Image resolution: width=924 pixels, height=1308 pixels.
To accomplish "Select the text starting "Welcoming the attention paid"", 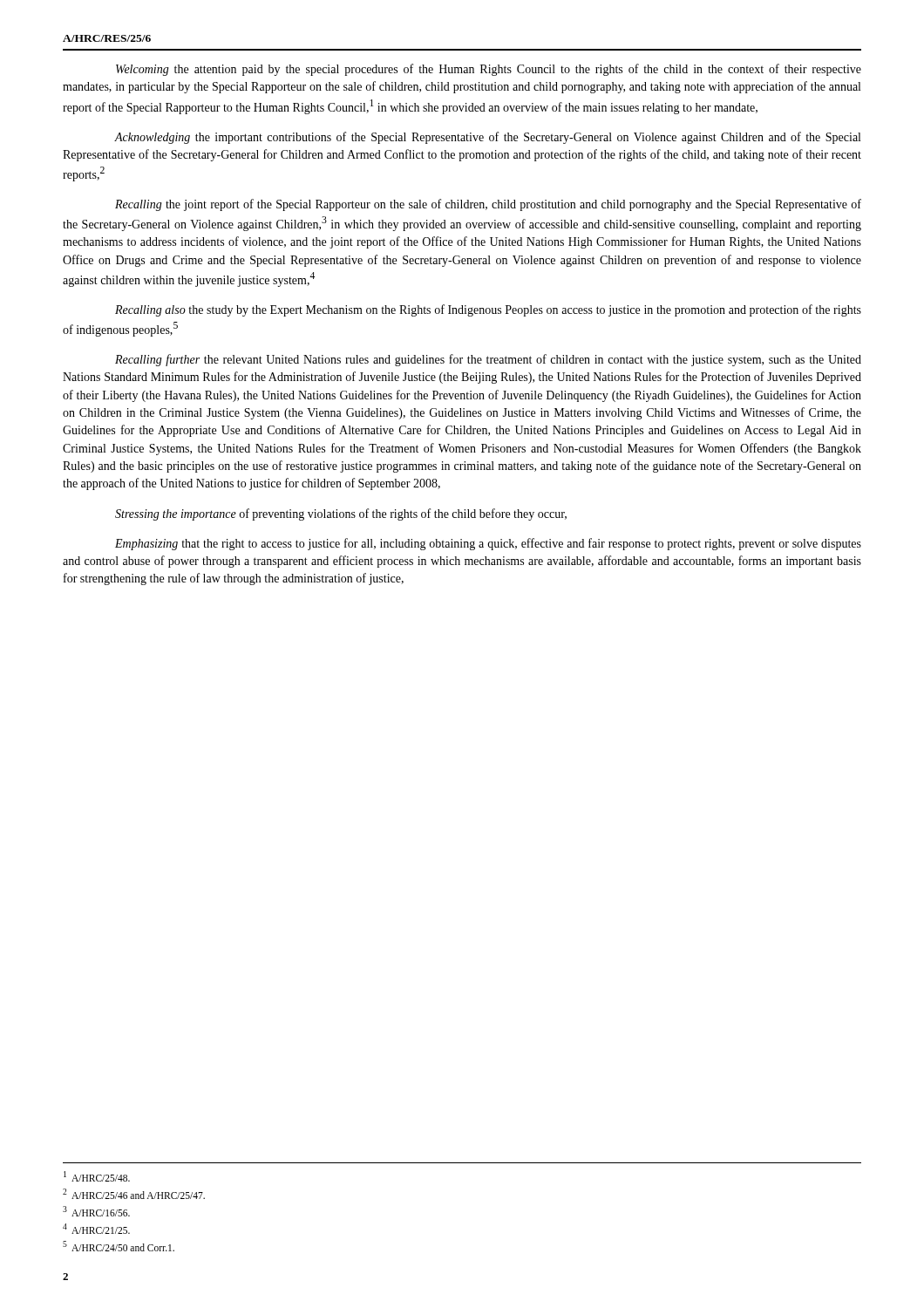I will pos(462,88).
